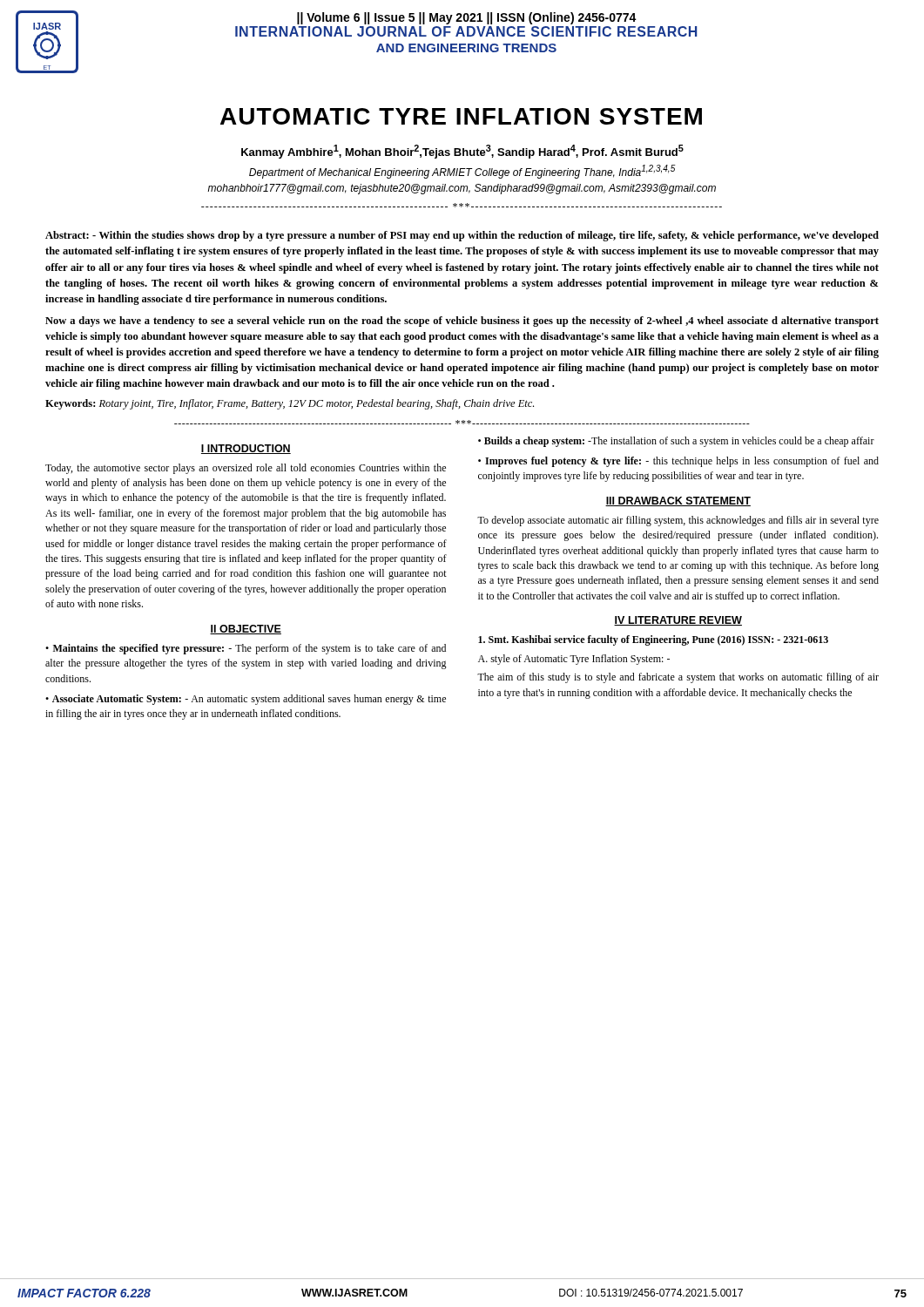The width and height of the screenshot is (924, 1307).
Task: Locate the text block containing "To develop associate automatic air"
Action: point(678,558)
